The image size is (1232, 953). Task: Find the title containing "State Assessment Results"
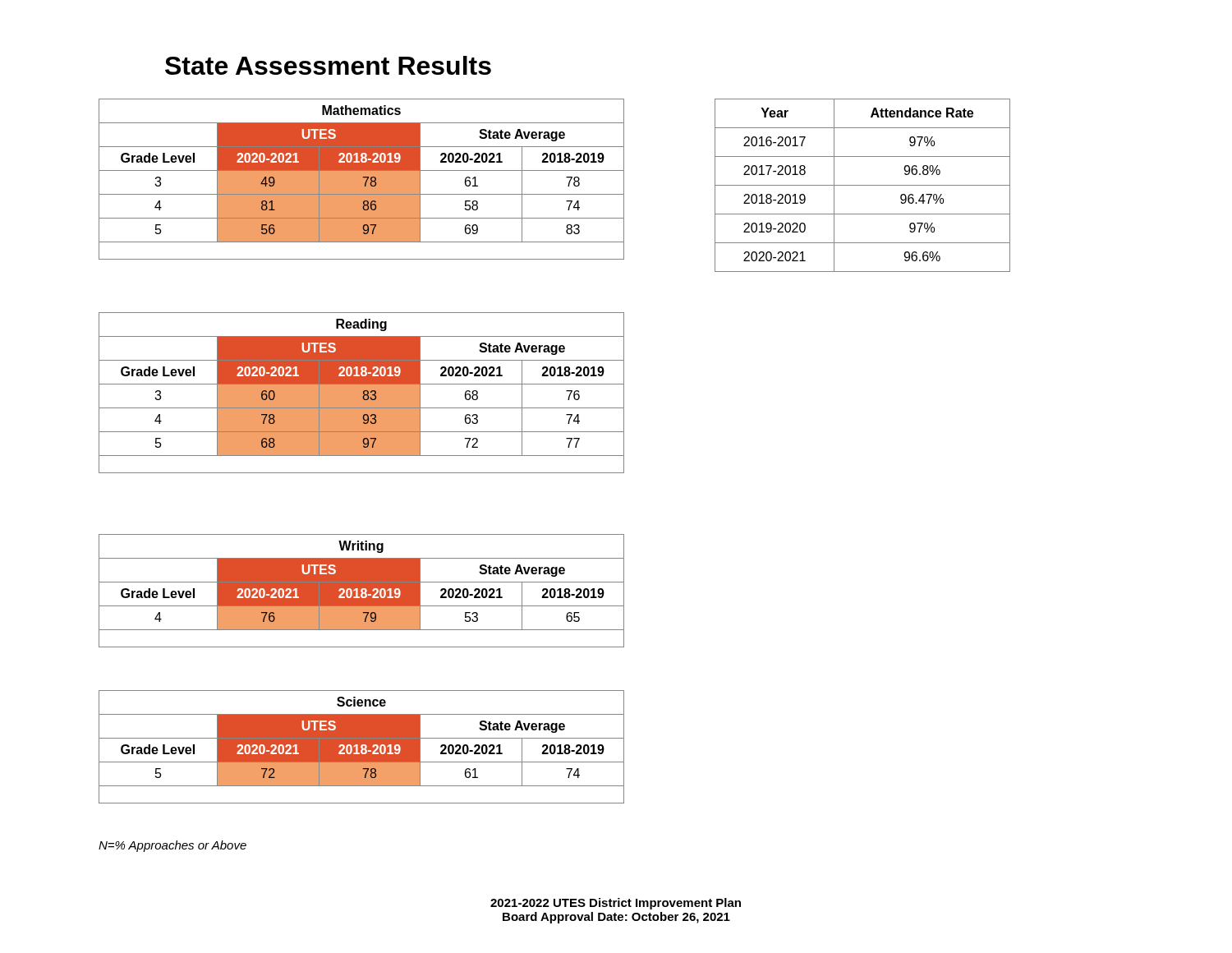[328, 66]
